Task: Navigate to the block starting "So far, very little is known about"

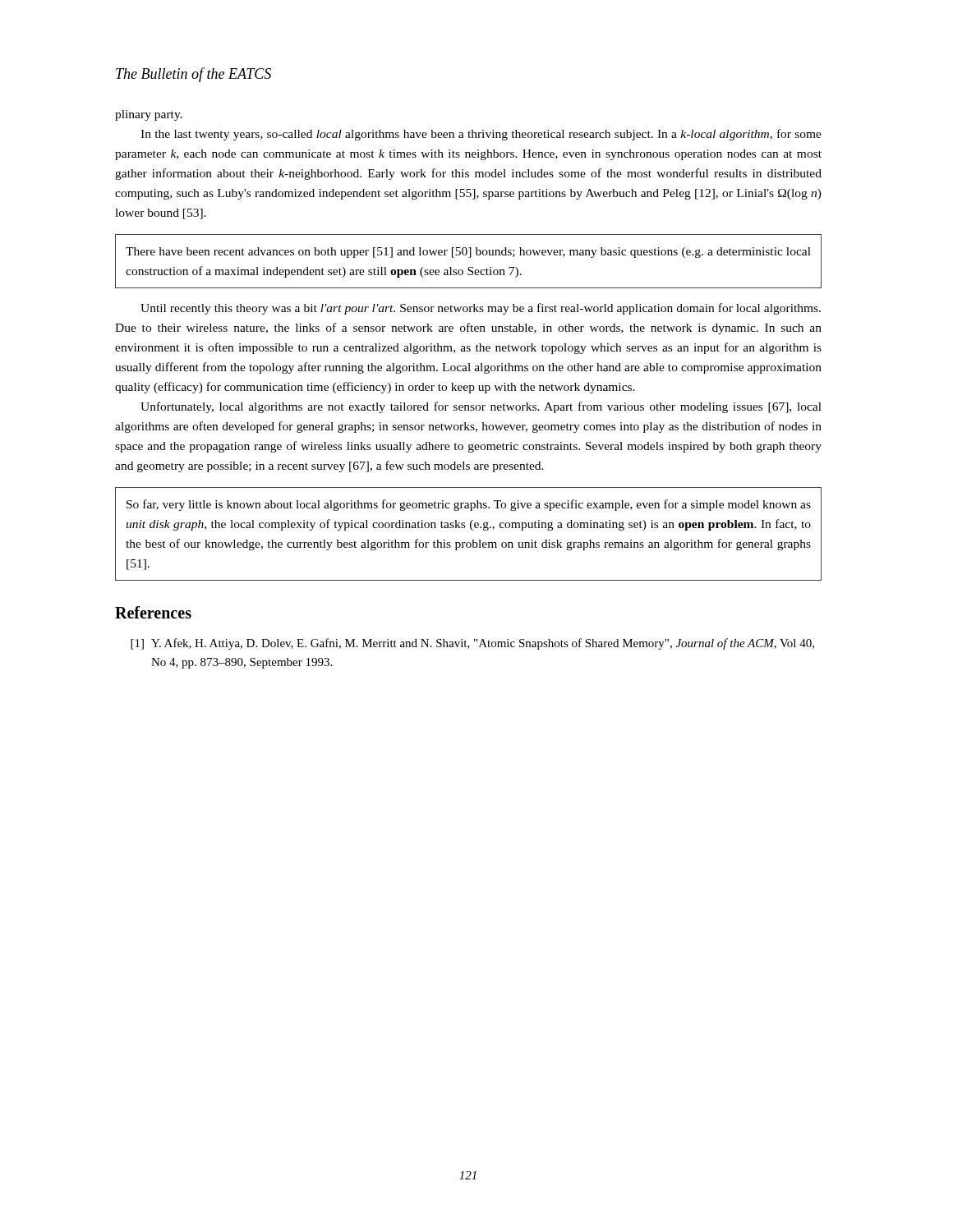Action: 468,534
